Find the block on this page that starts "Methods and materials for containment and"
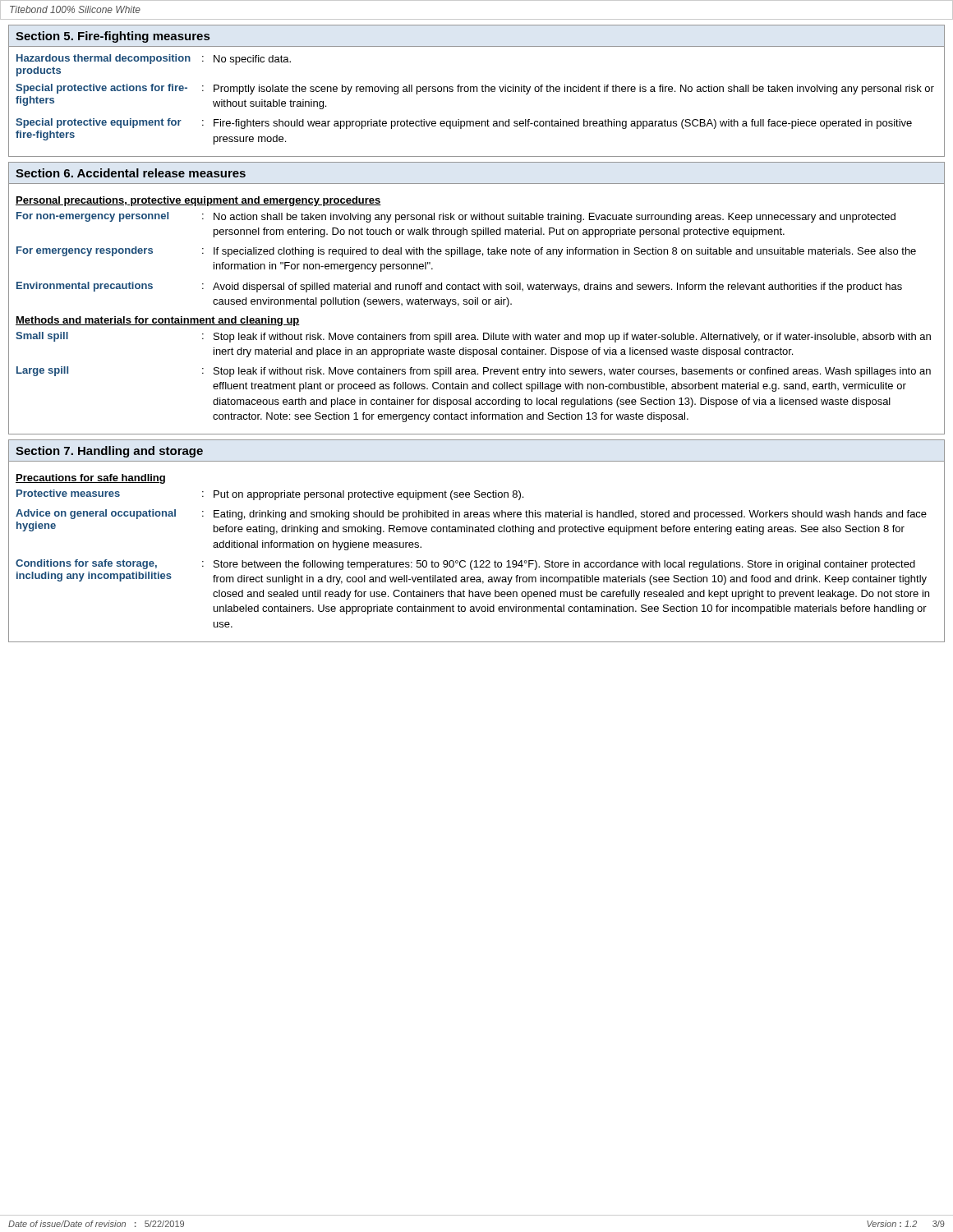The width and height of the screenshot is (953, 1232). [x=157, y=320]
